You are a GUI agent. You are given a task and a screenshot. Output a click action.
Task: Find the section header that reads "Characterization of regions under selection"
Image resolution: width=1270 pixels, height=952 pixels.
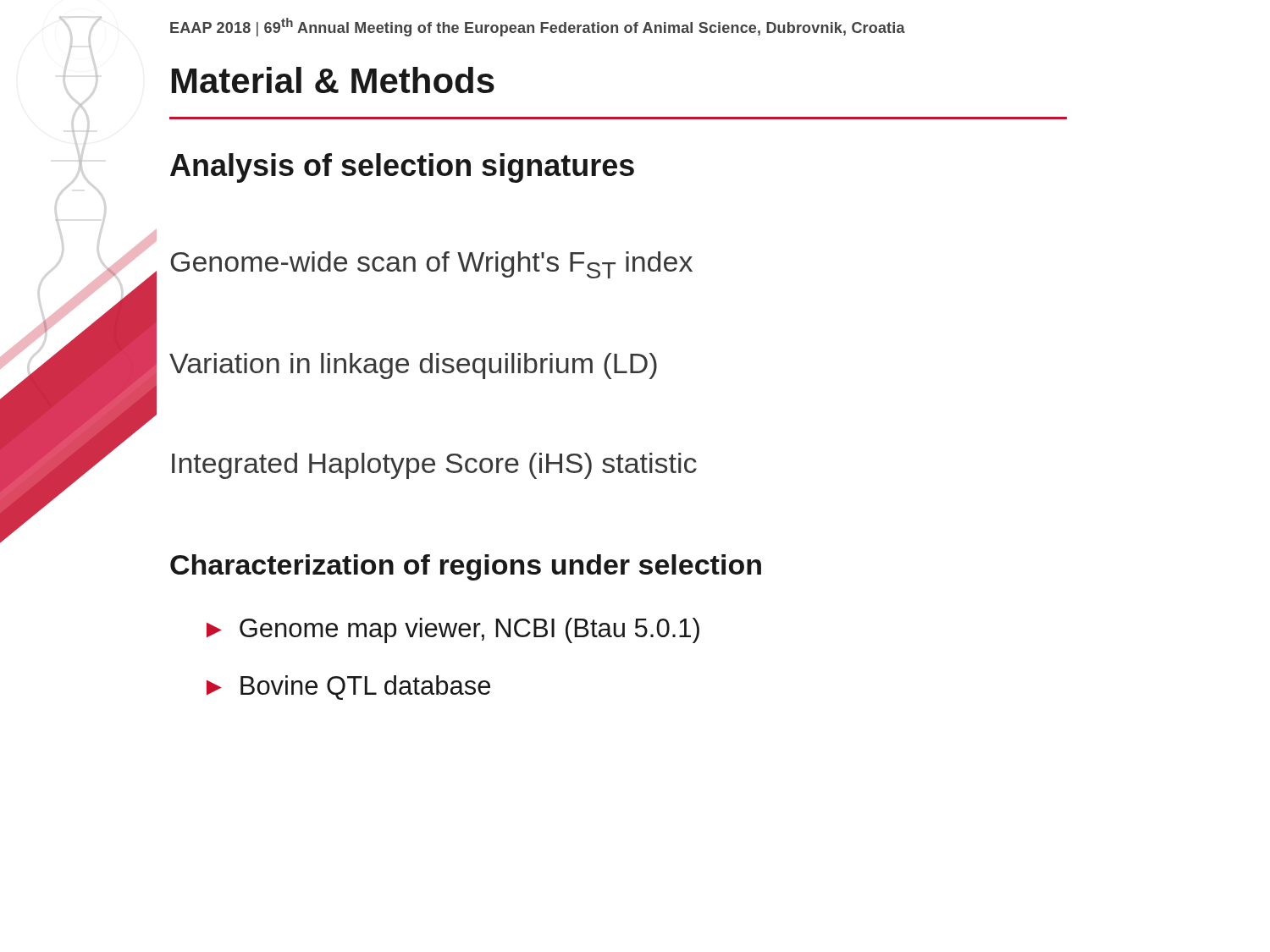point(466,564)
